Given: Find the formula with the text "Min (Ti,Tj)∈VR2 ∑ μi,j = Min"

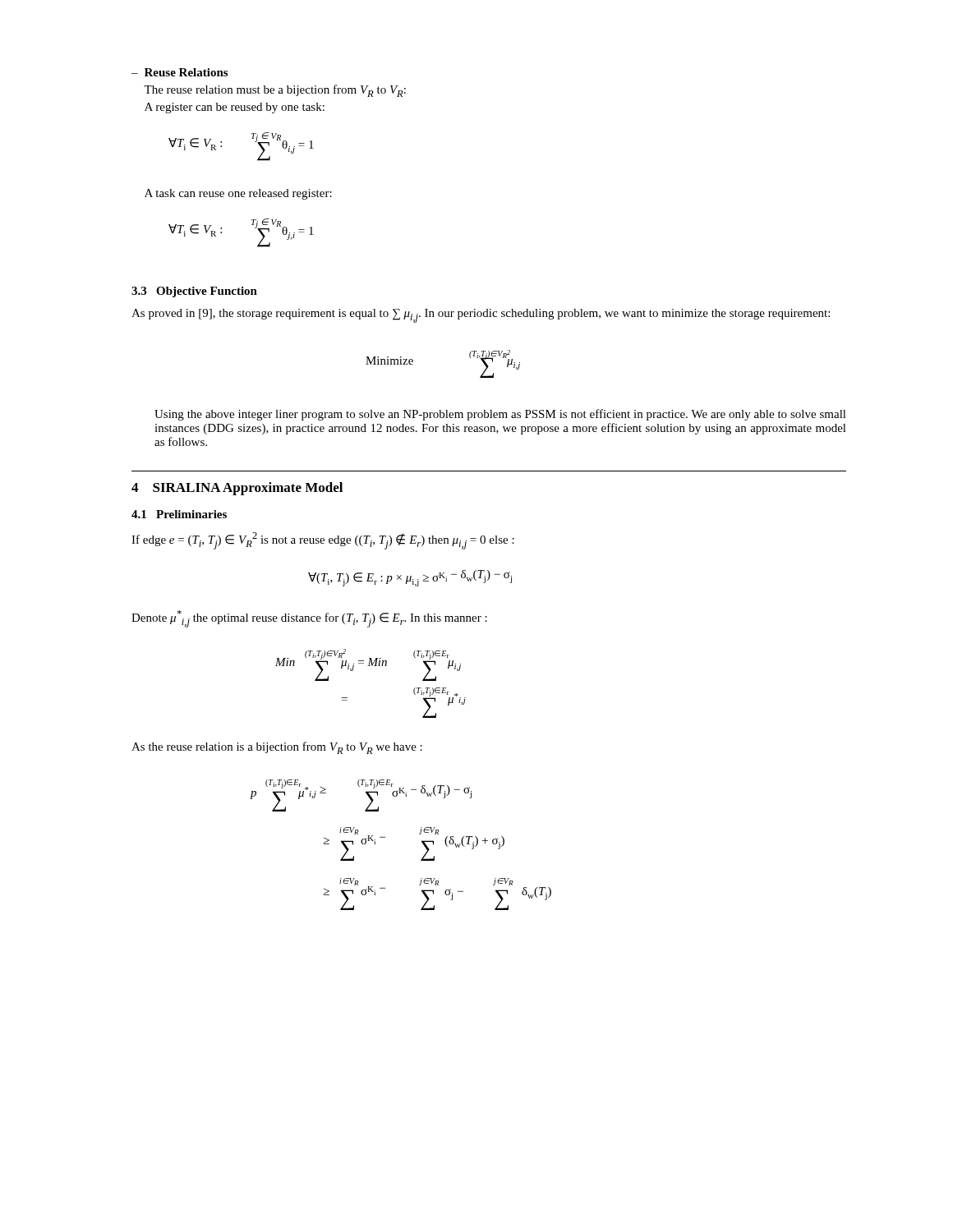Looking at the screenshot, I should point(368,665).
